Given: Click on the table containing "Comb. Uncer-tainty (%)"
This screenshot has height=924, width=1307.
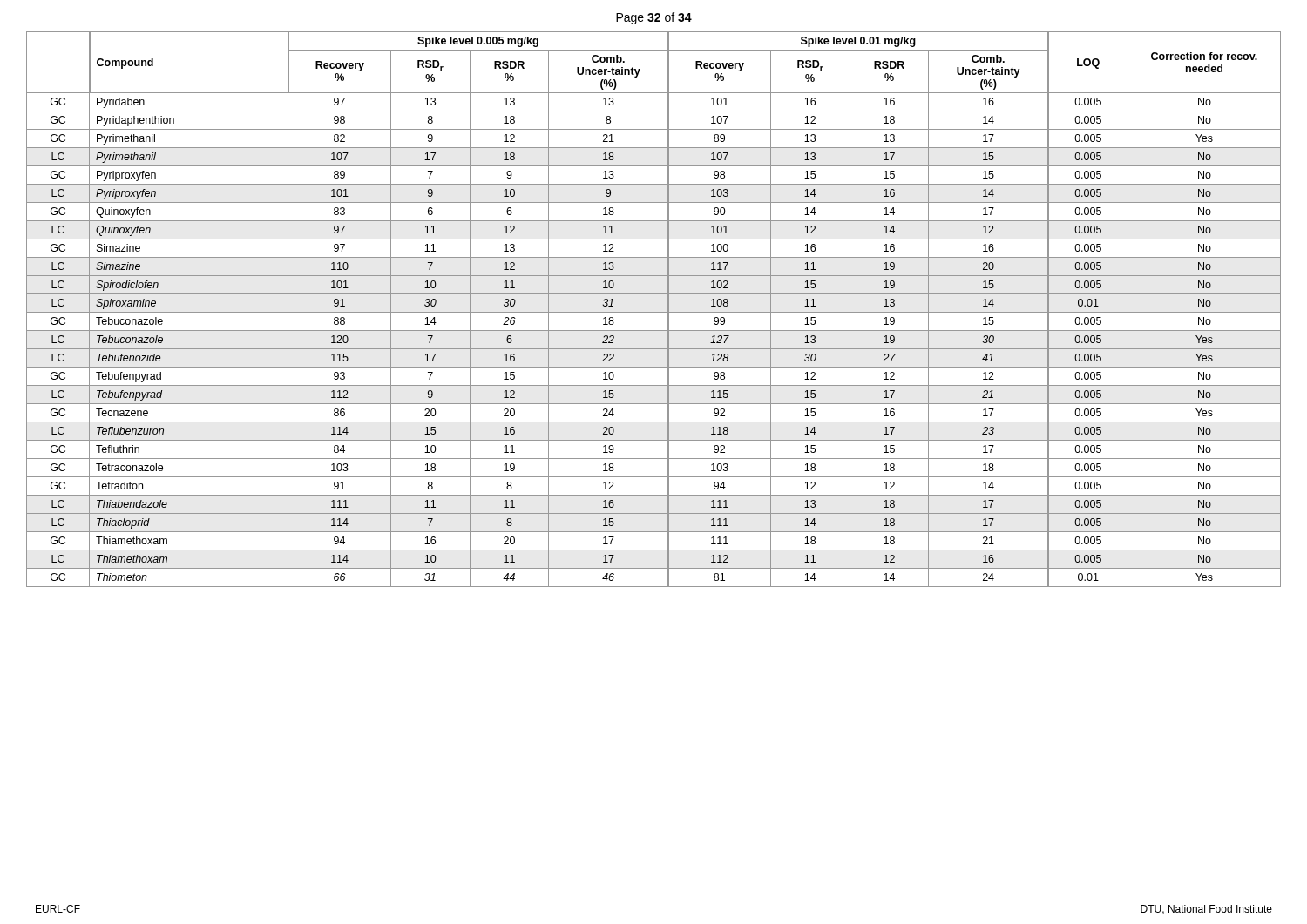Looking at the screenshot, I should coord(654,309).
